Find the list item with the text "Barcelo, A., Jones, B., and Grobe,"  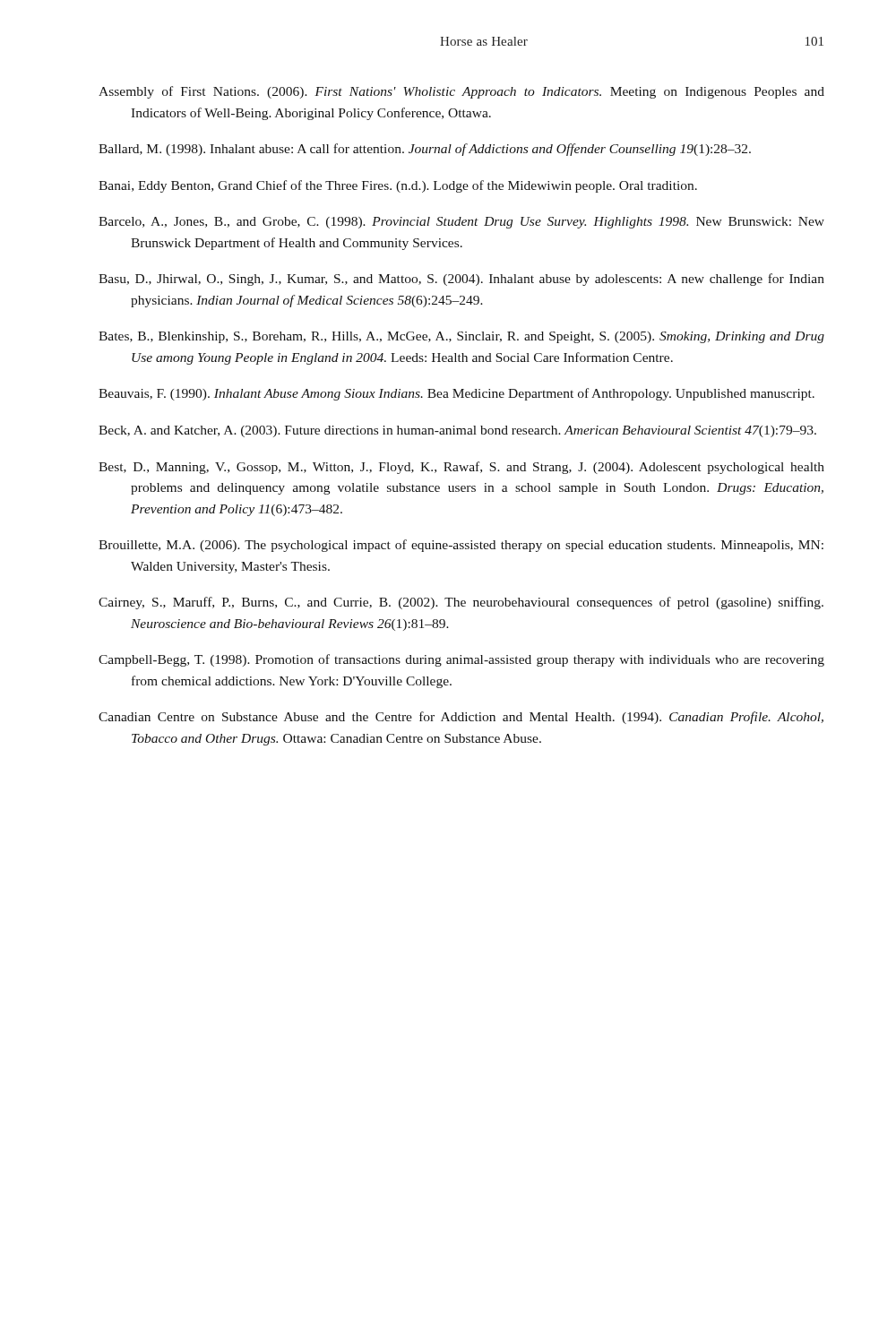(x=461, y=232)
